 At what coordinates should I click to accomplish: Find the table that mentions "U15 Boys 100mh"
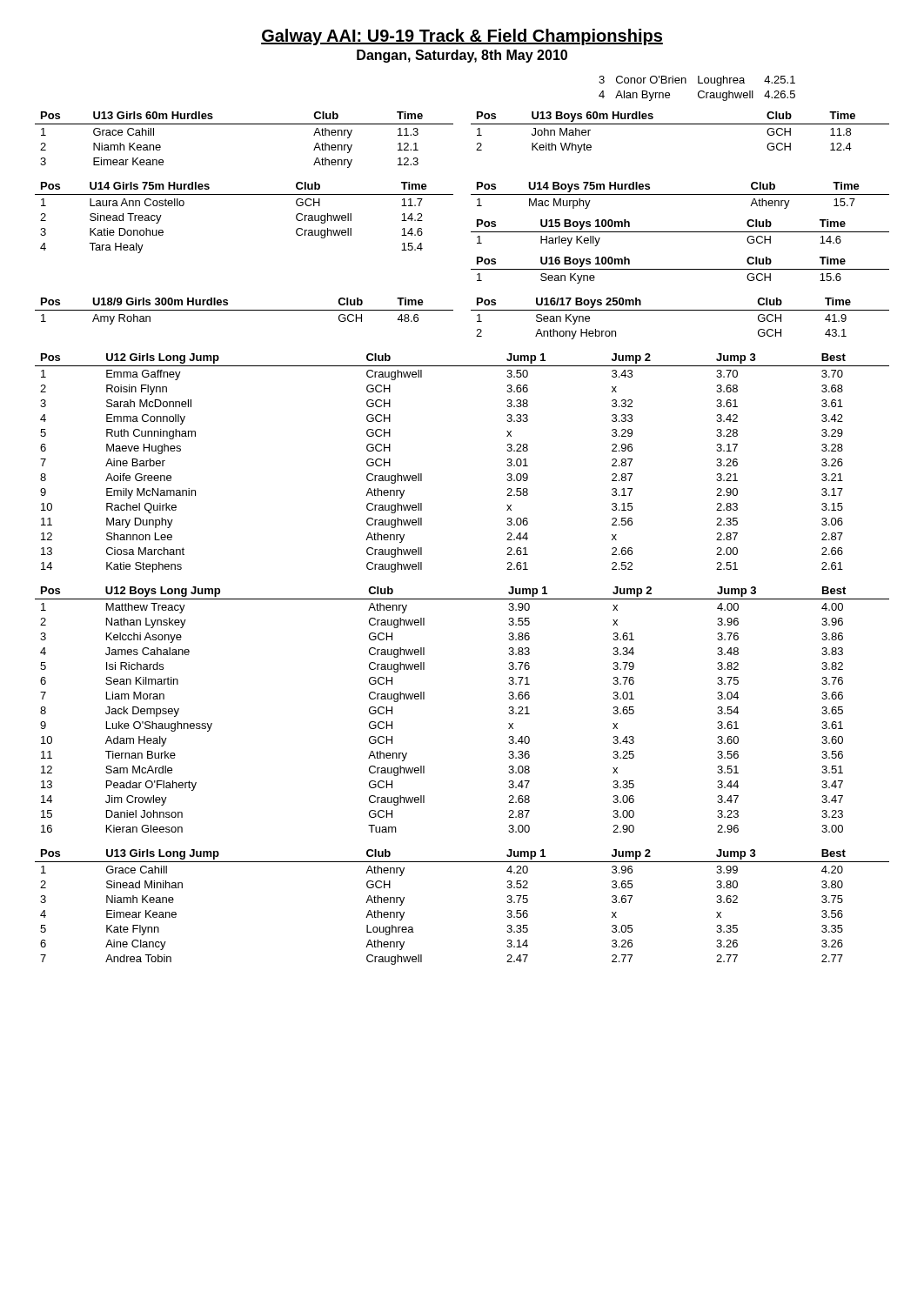click(680, 231)
